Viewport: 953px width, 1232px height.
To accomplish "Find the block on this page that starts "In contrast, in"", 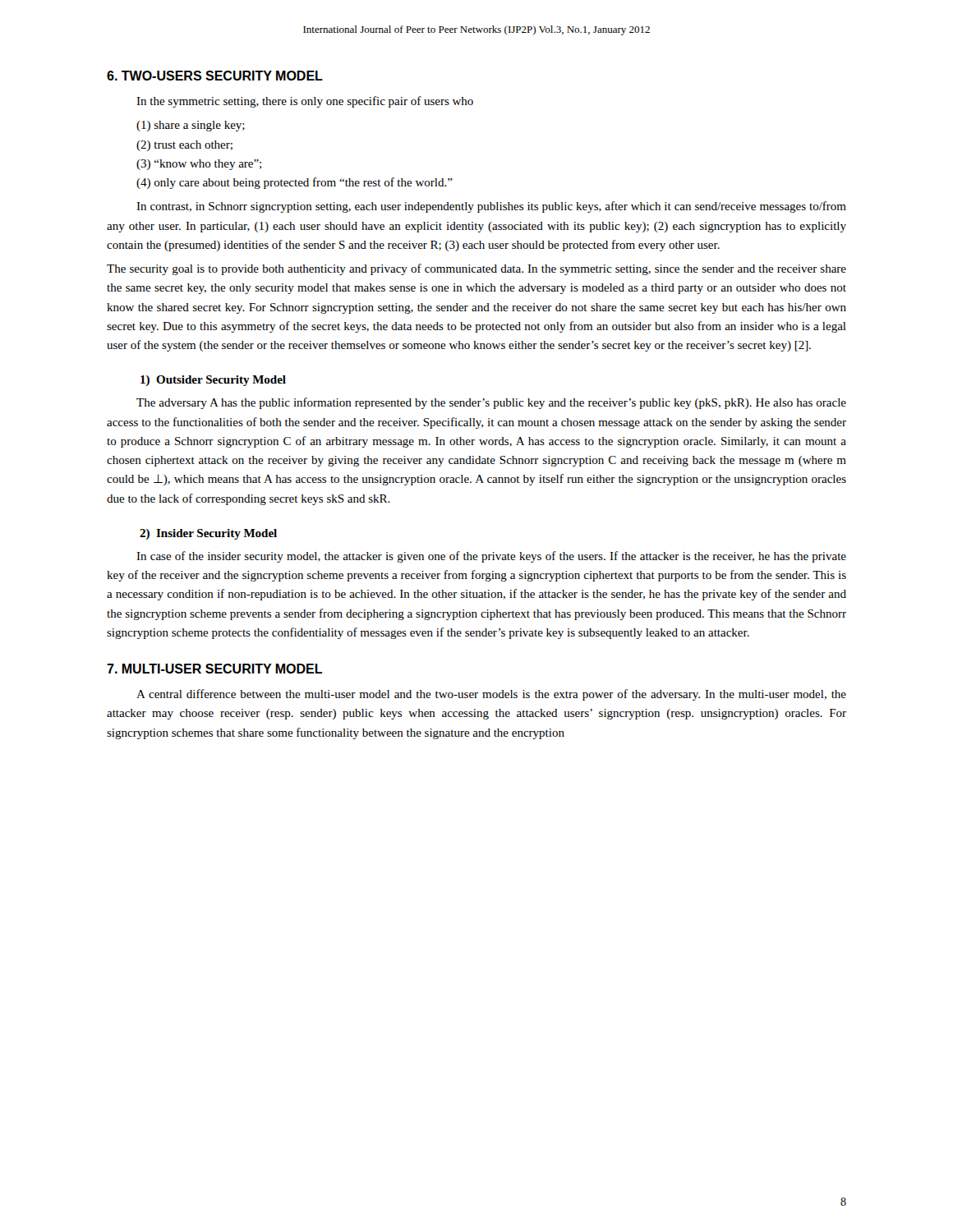I will click(x=476, y=225).
